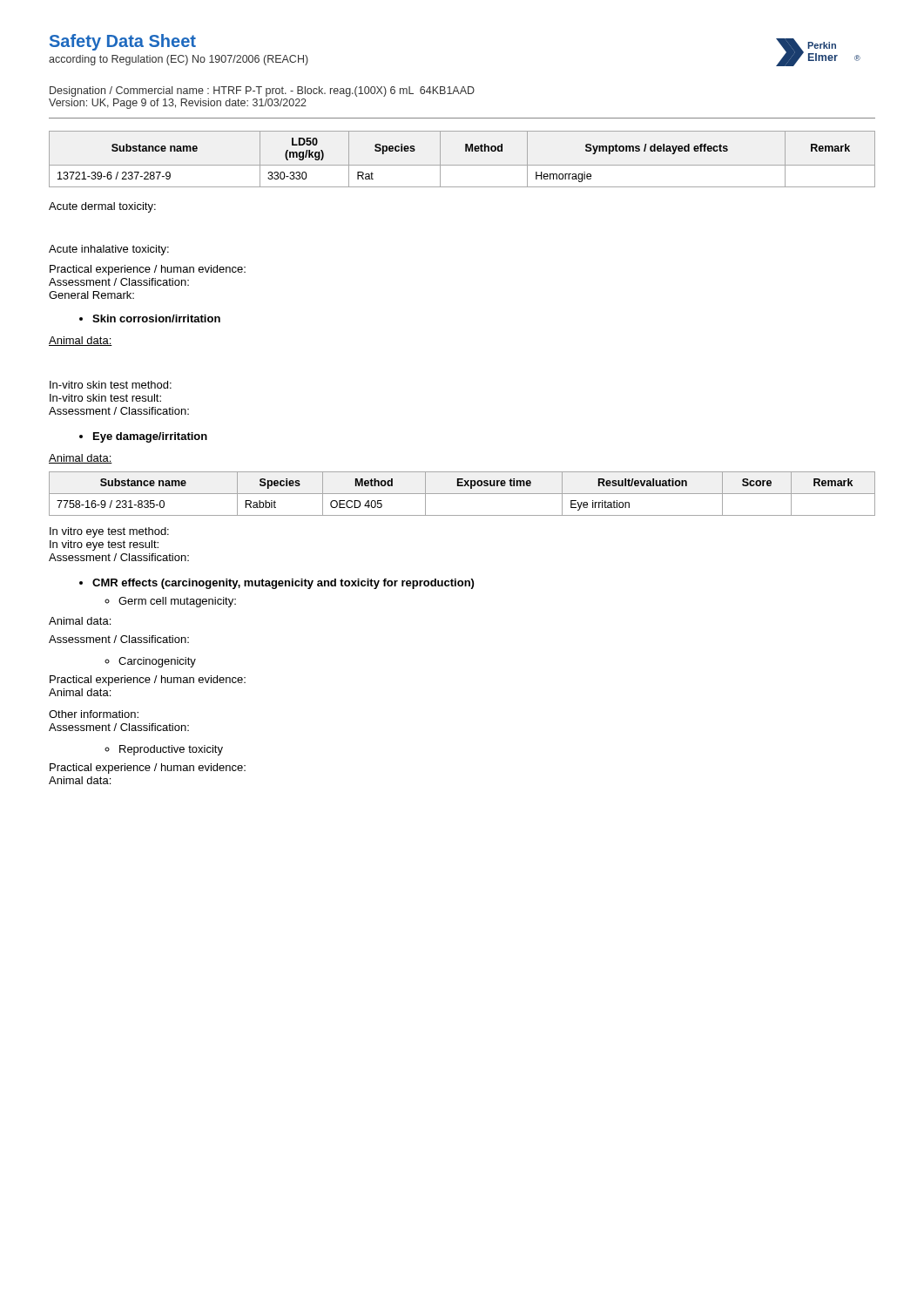924x1307 pixels.
Task: Point to the text starting "Germ cell mutagenicity:"
Action: click(x=170, y=602)
